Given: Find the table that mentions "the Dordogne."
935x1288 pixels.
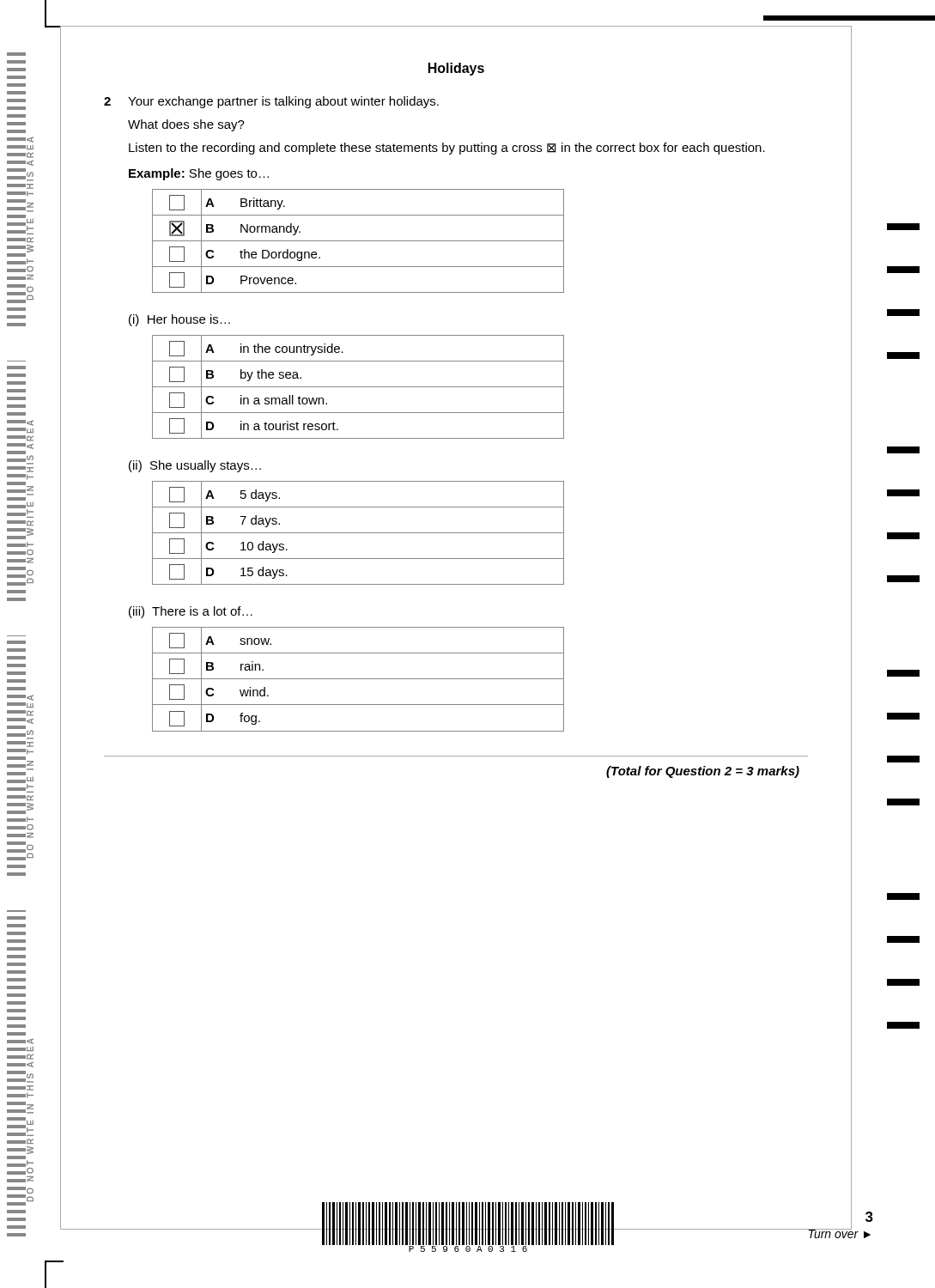Looking at the screenshot, I should [468, 241].
